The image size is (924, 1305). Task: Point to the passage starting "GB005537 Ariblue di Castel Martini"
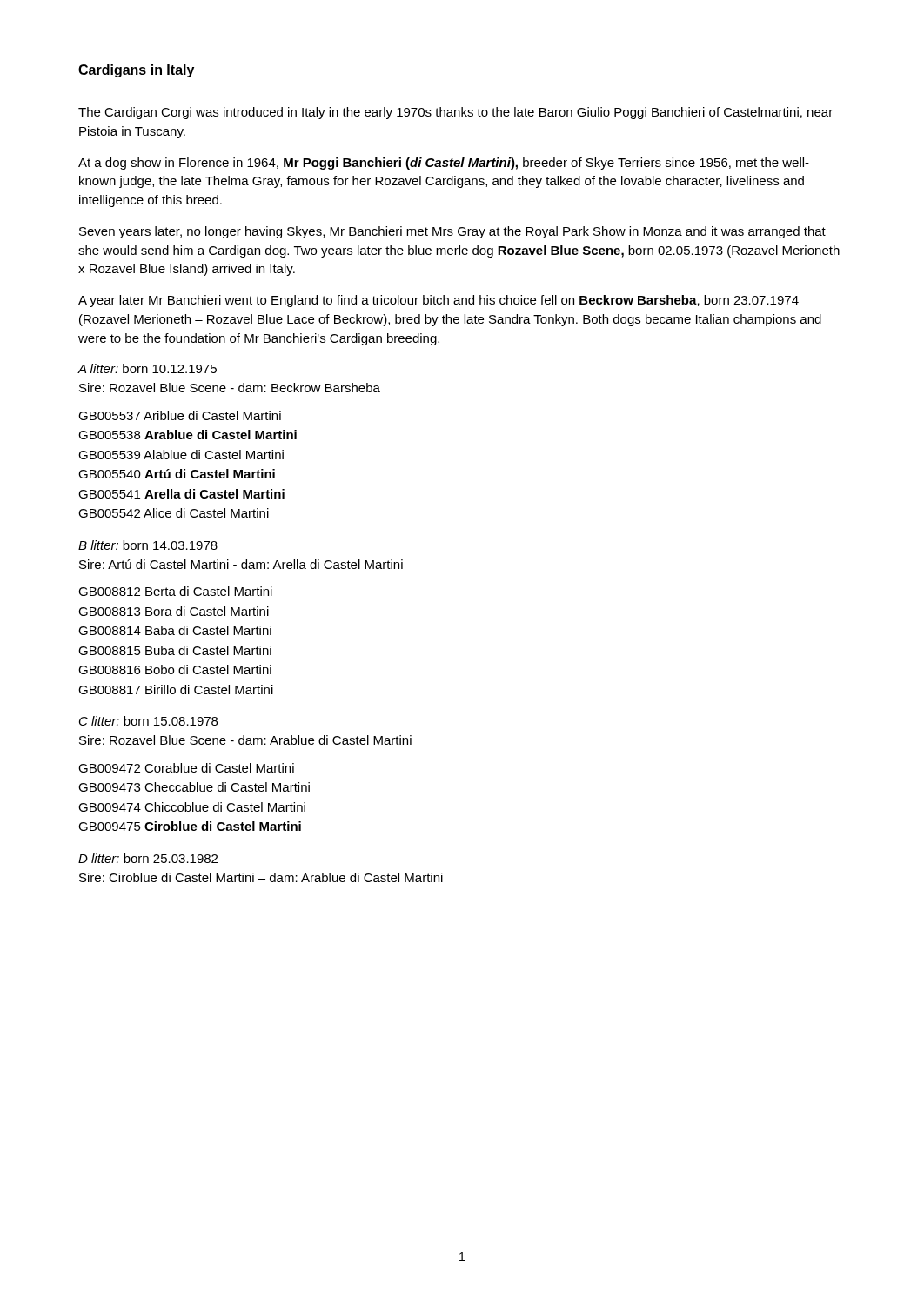pyautogui.click(x=180, y=415)
